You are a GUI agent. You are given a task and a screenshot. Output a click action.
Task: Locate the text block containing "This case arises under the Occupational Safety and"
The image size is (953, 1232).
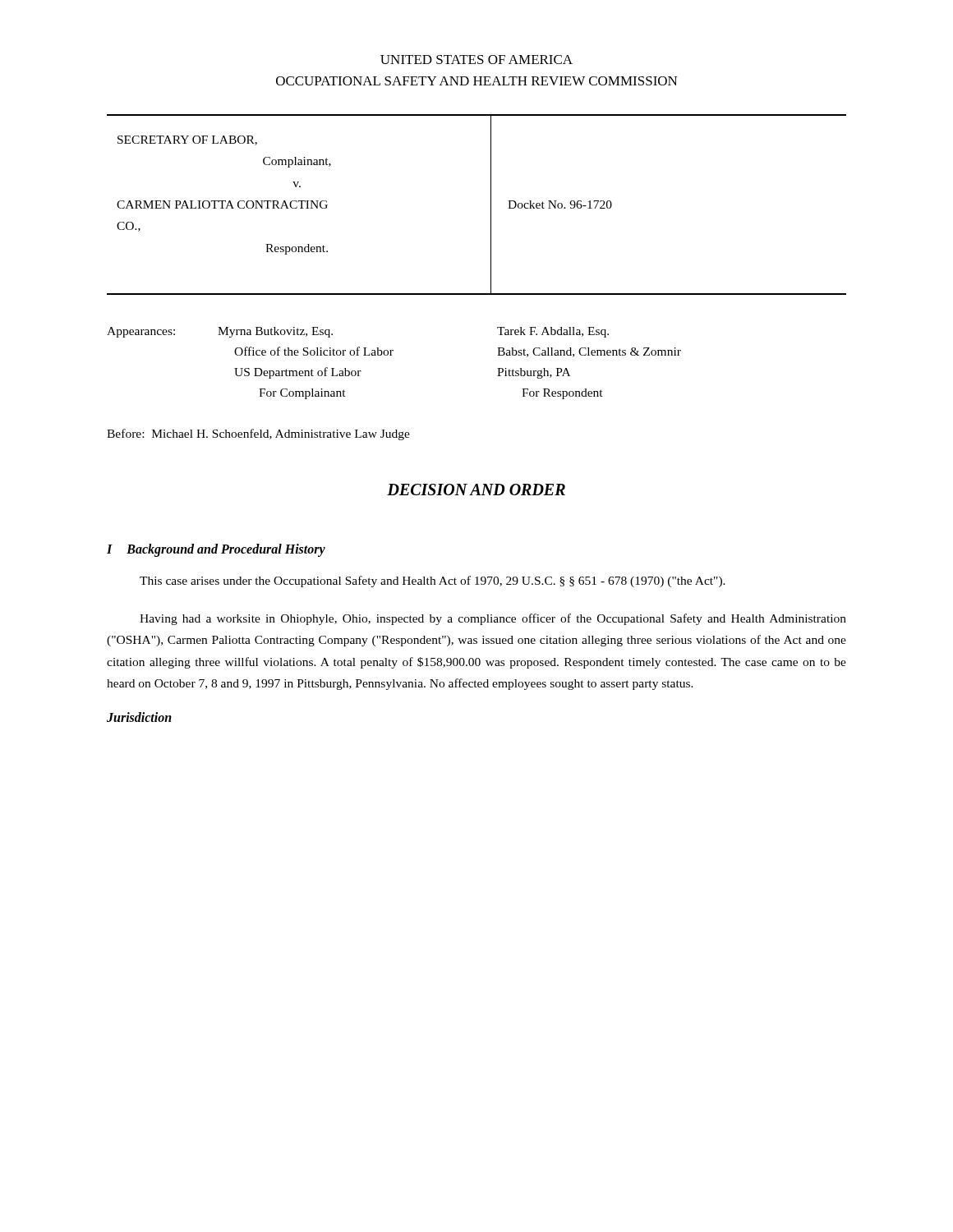[433, 580]
